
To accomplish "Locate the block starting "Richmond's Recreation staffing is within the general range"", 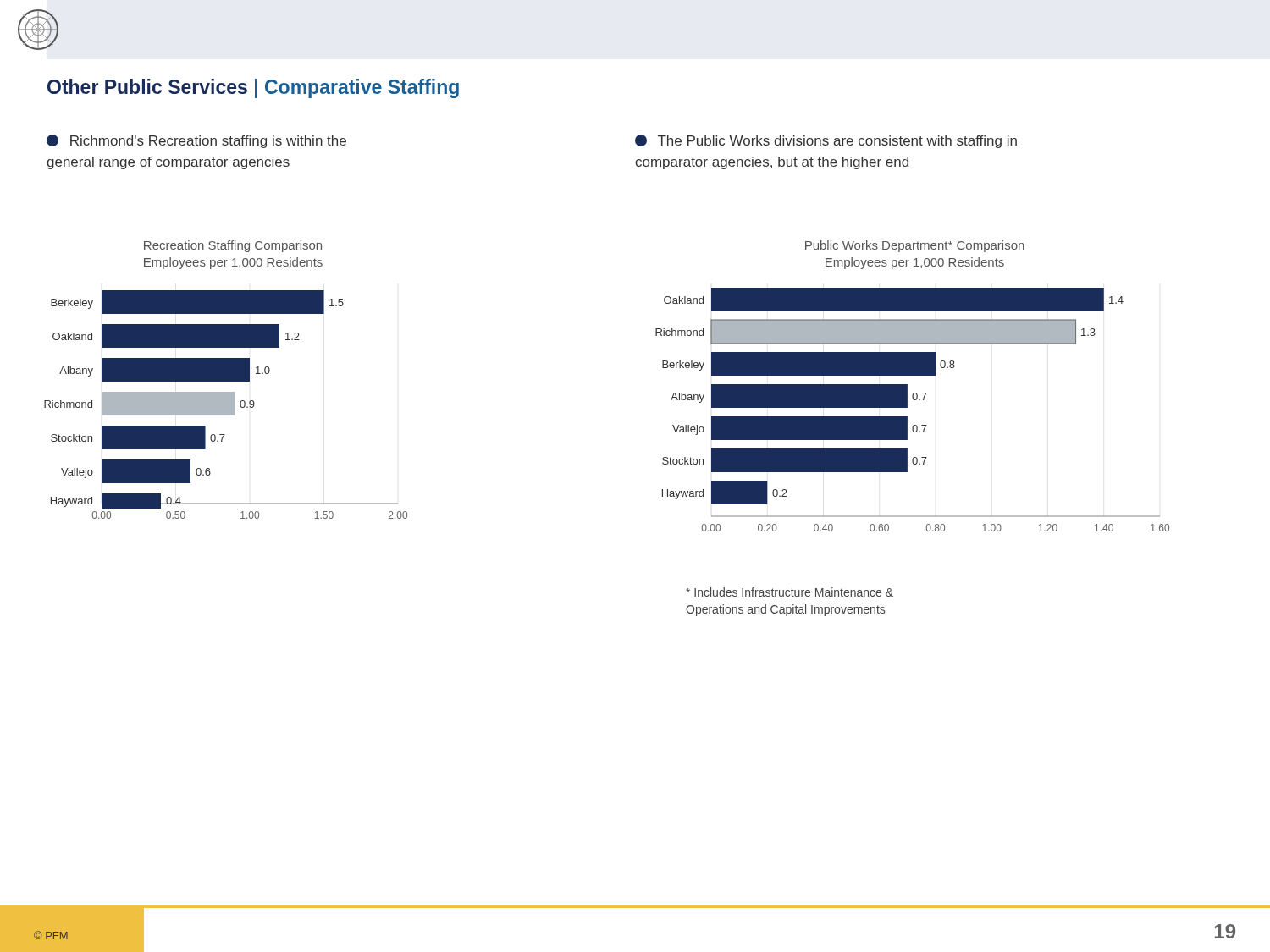I will (197, 151).
